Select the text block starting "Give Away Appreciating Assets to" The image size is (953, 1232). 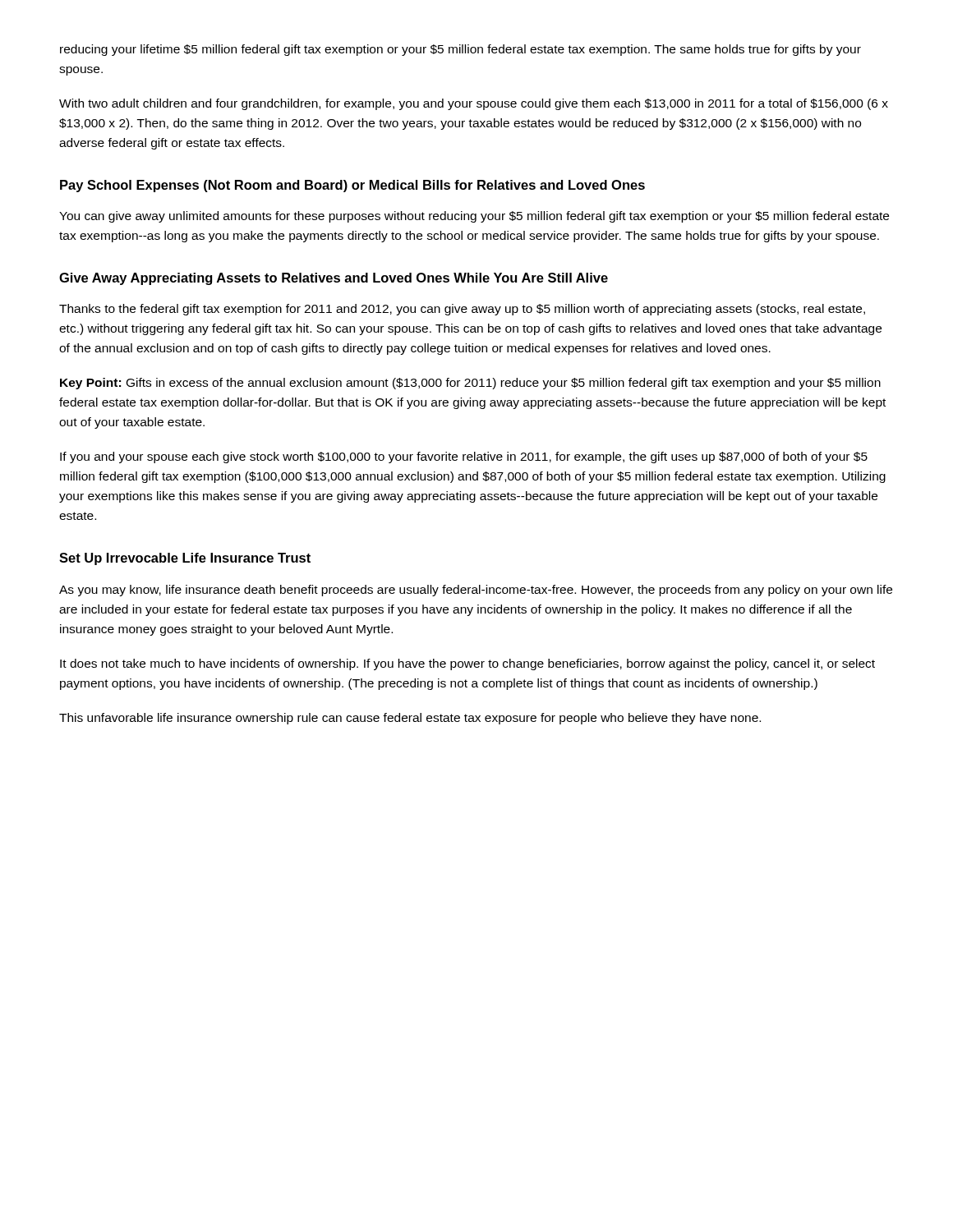(x=334, y=278)
